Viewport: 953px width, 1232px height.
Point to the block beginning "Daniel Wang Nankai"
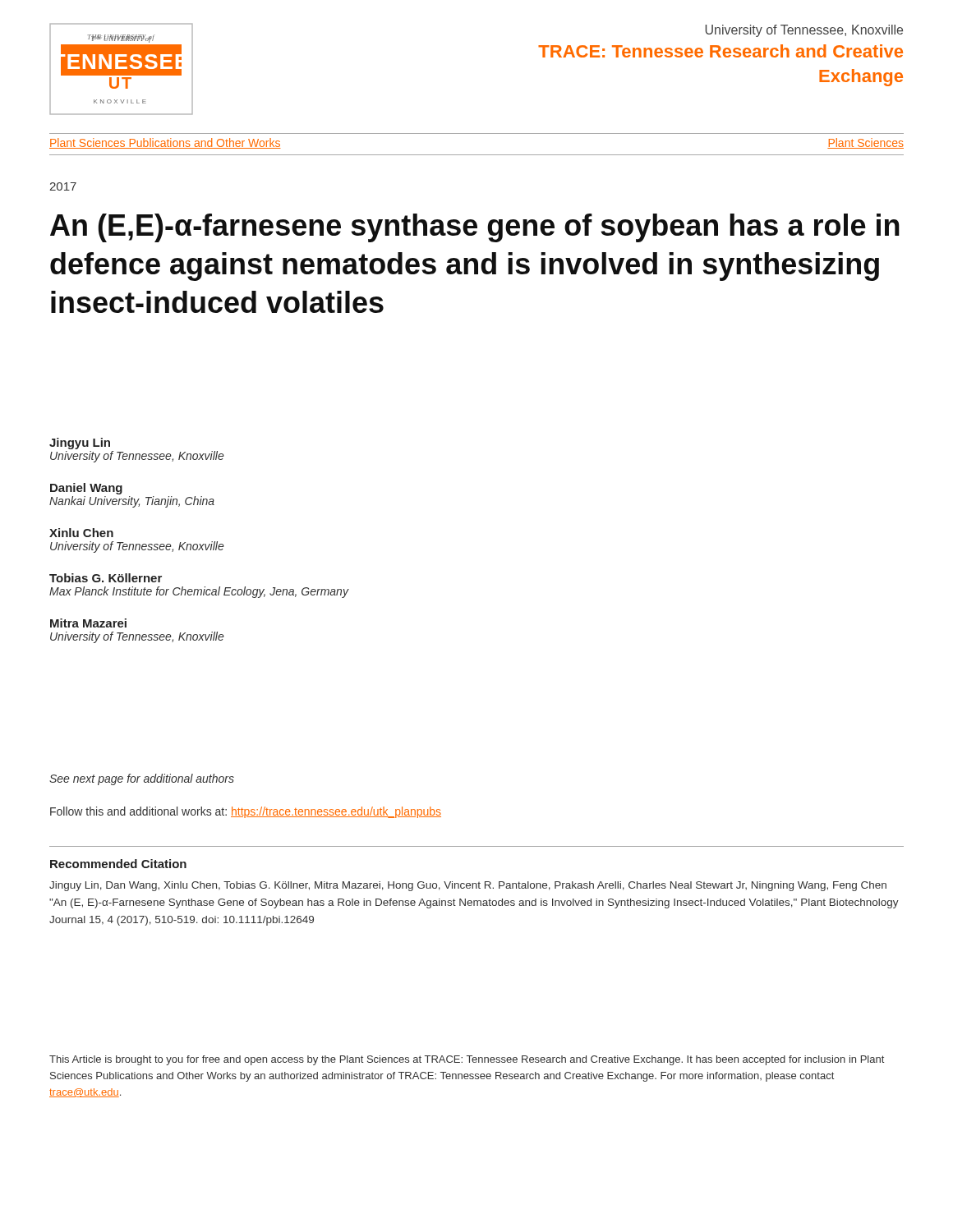point(86,489)
